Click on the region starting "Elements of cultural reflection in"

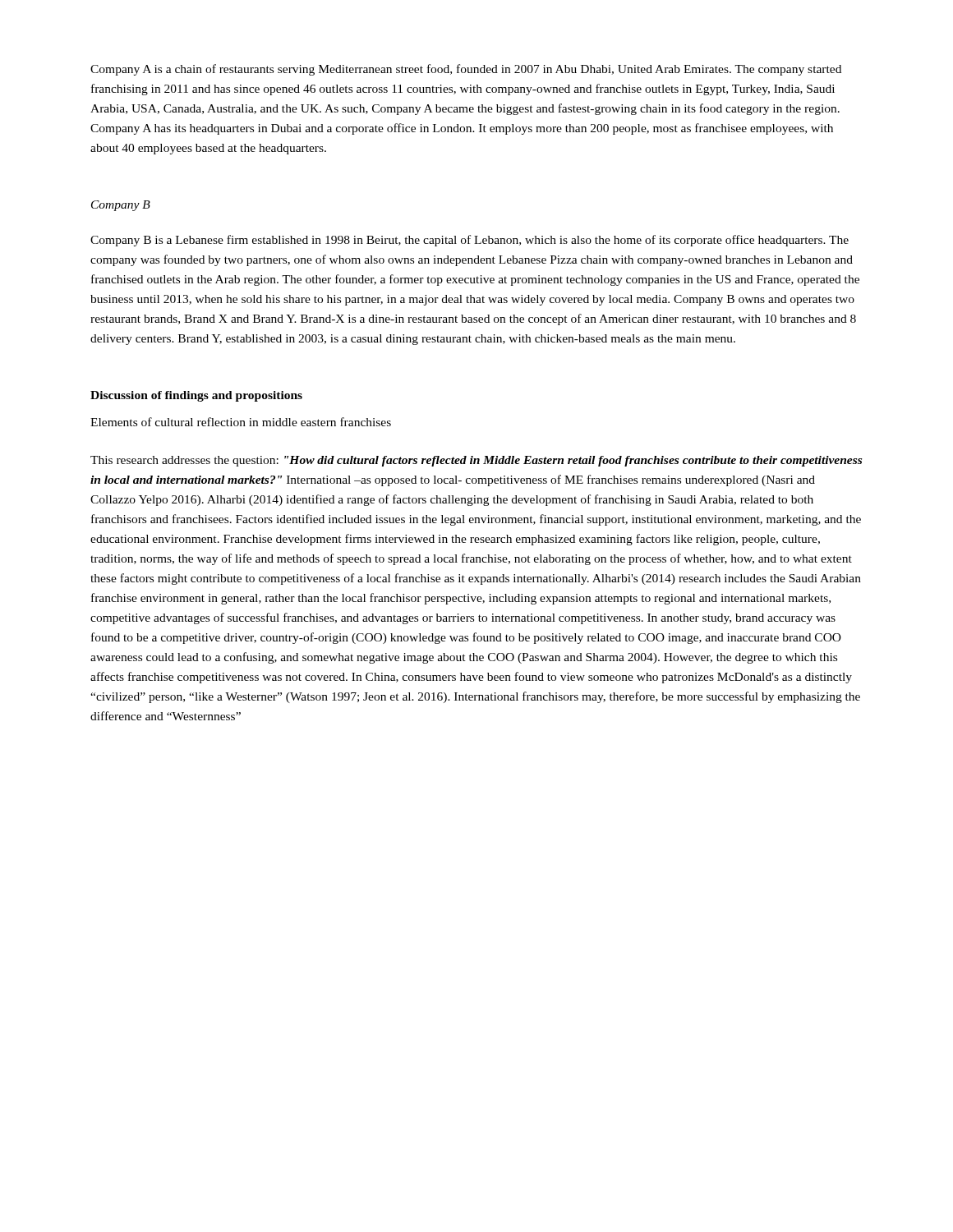point(241,421)
